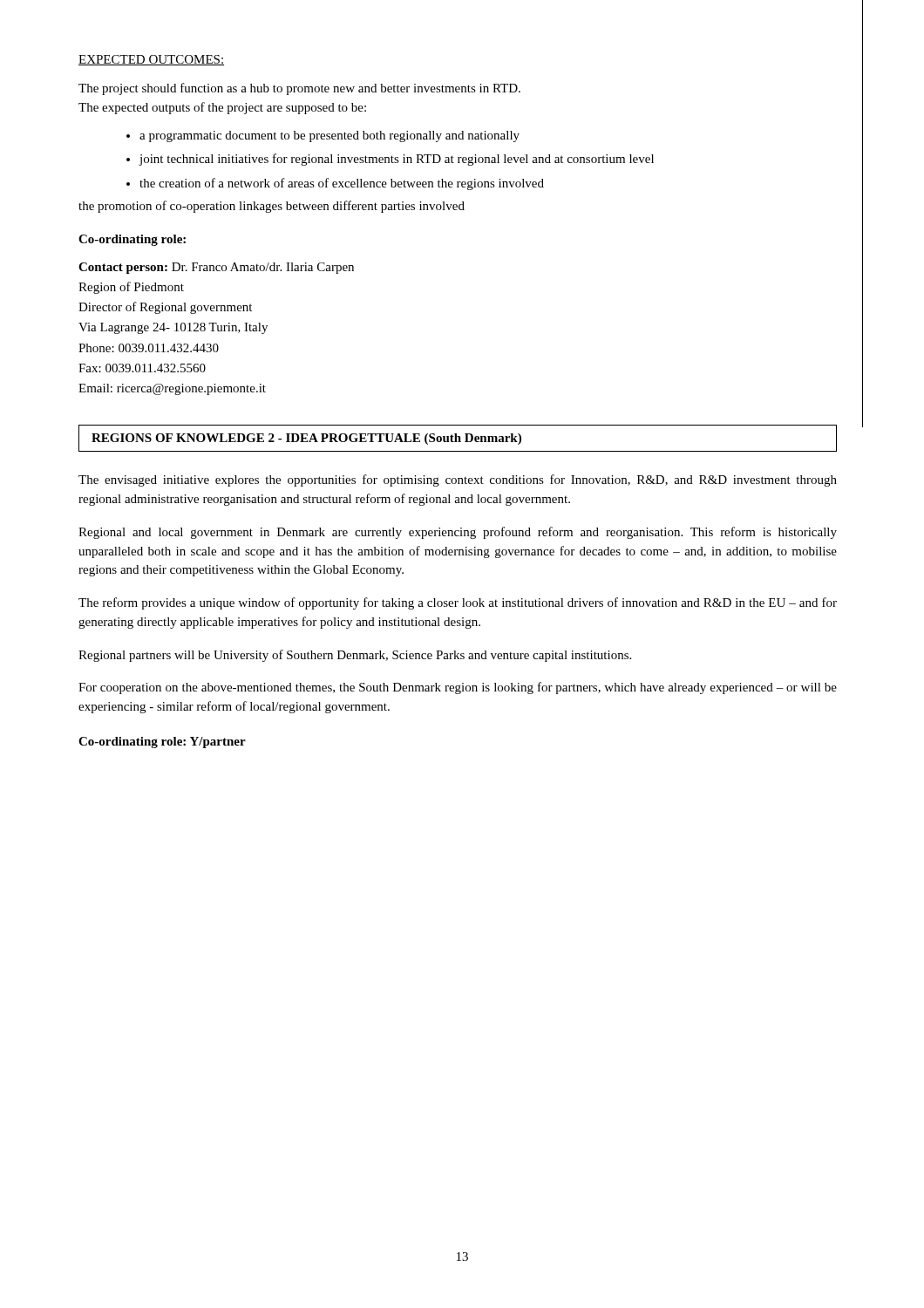
Task: Select the text block starting "REGIONS OF KNOWLEDGE 2 -"
Action: [x=307, y=438]
